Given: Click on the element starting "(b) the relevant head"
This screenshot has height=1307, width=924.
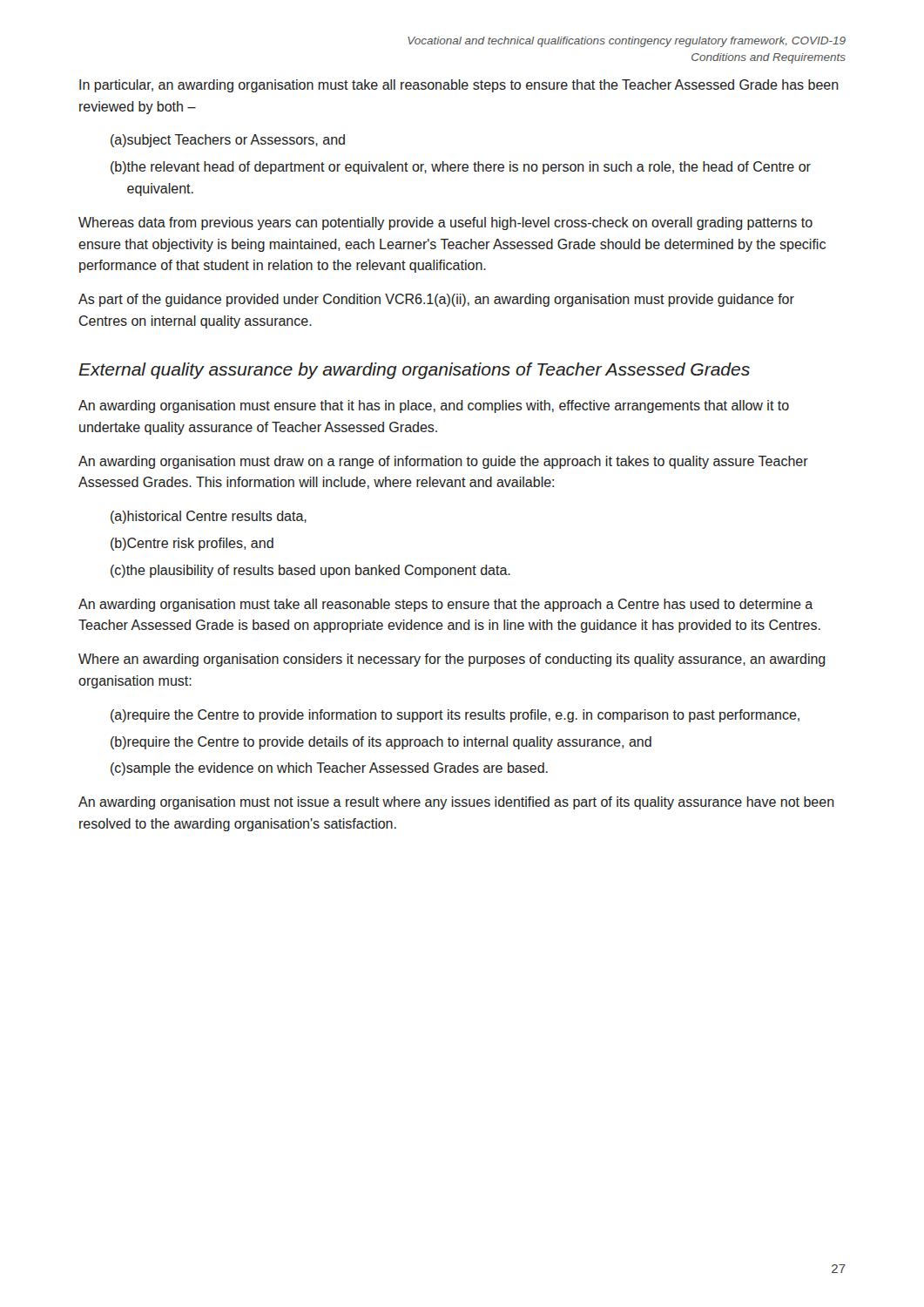Looking at the screenshot, I should pos(462,179).
